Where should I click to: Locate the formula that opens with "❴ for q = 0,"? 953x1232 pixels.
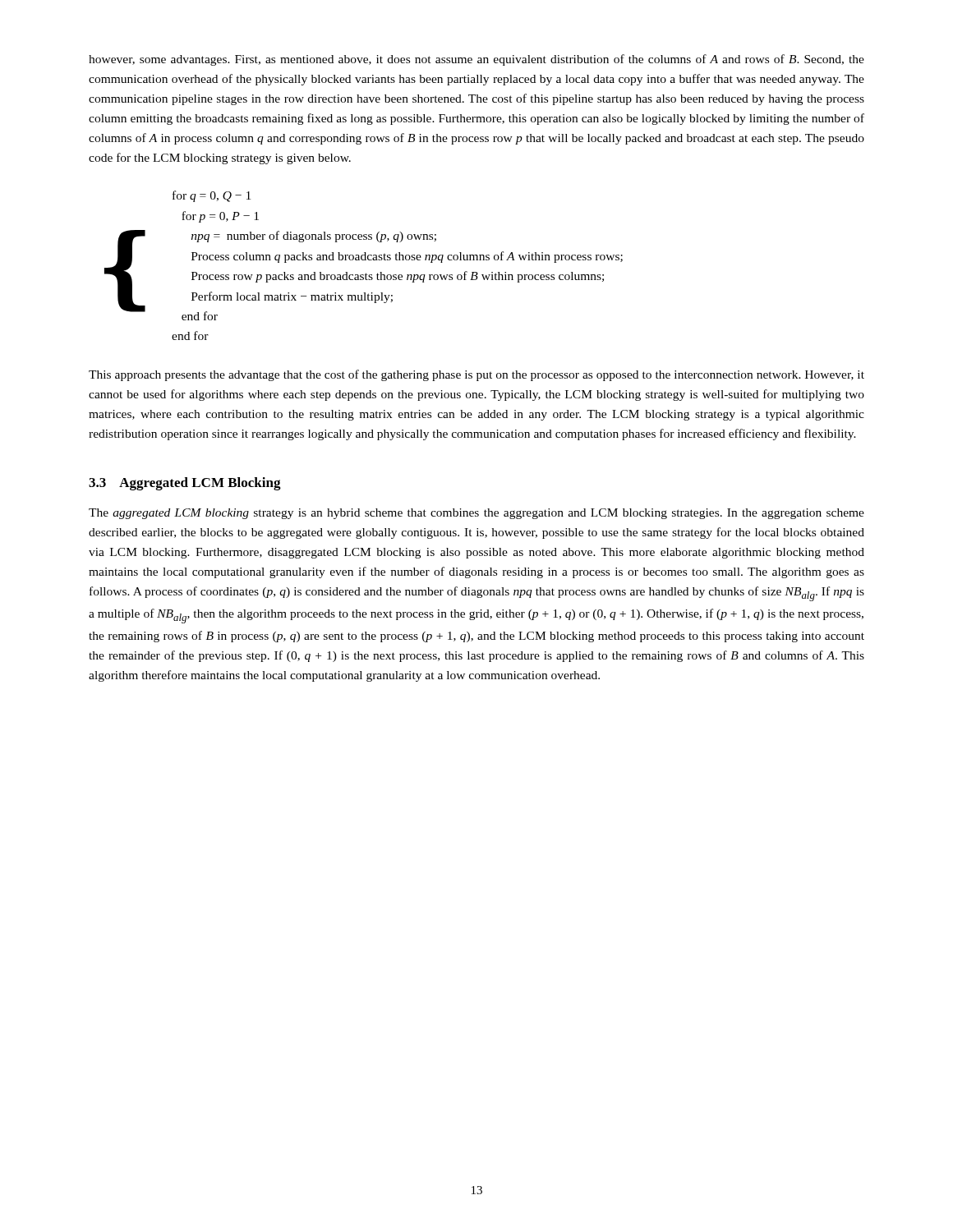point(356,266)
